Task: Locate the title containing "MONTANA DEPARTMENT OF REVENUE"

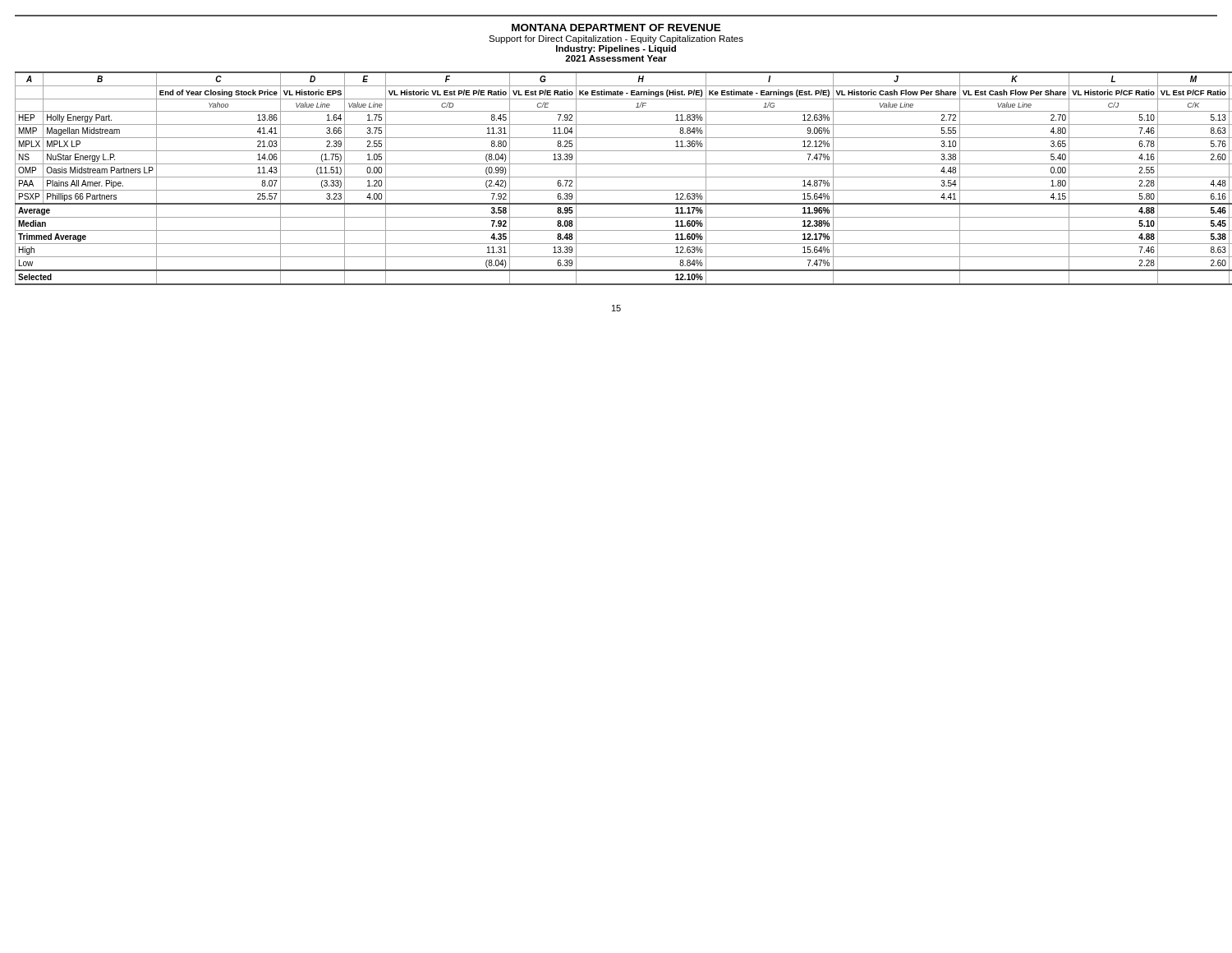Action: [x=616, y=27]
